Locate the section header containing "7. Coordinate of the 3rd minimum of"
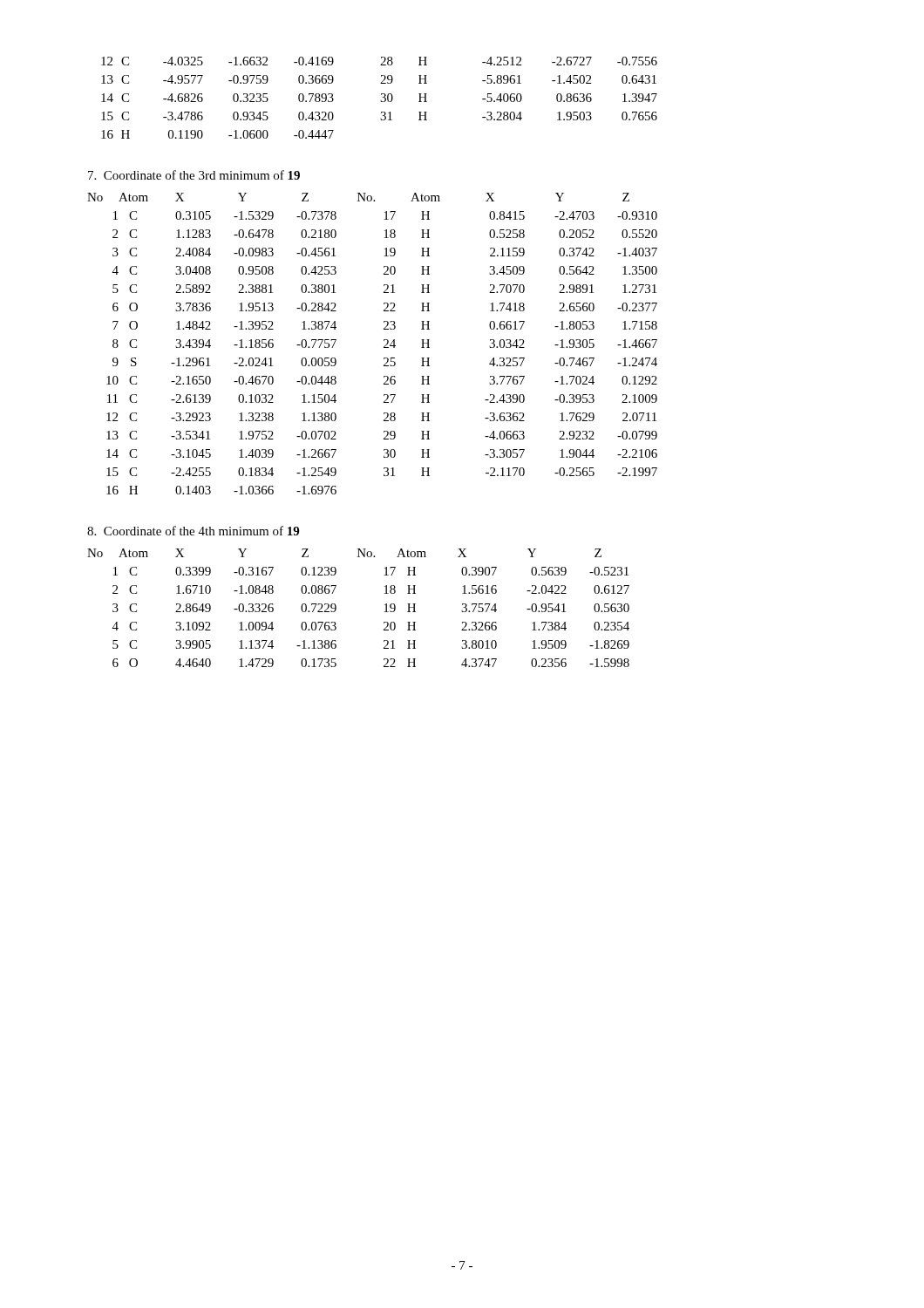 (194, 175)
